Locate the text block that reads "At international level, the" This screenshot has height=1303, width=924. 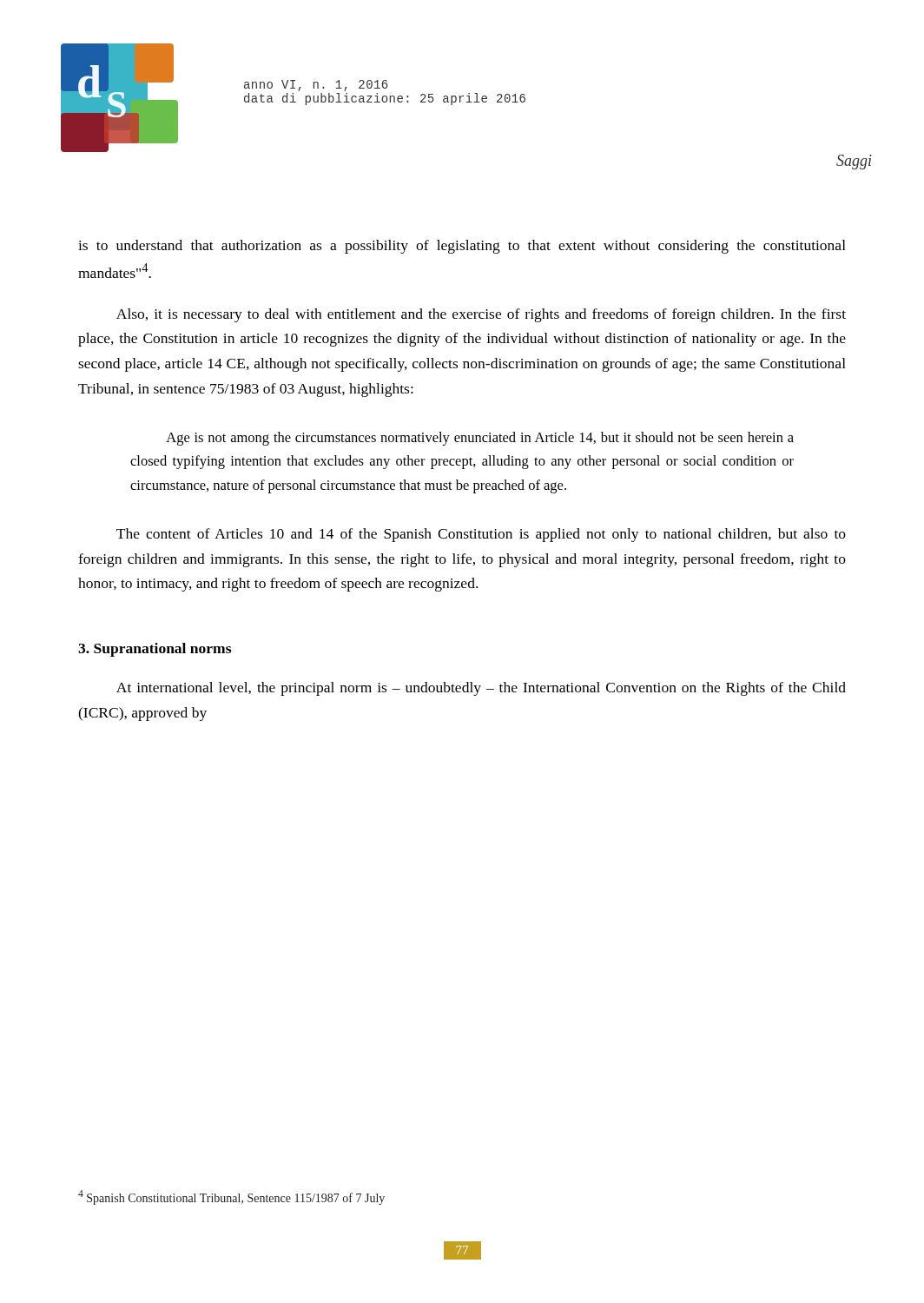[462, 700]
